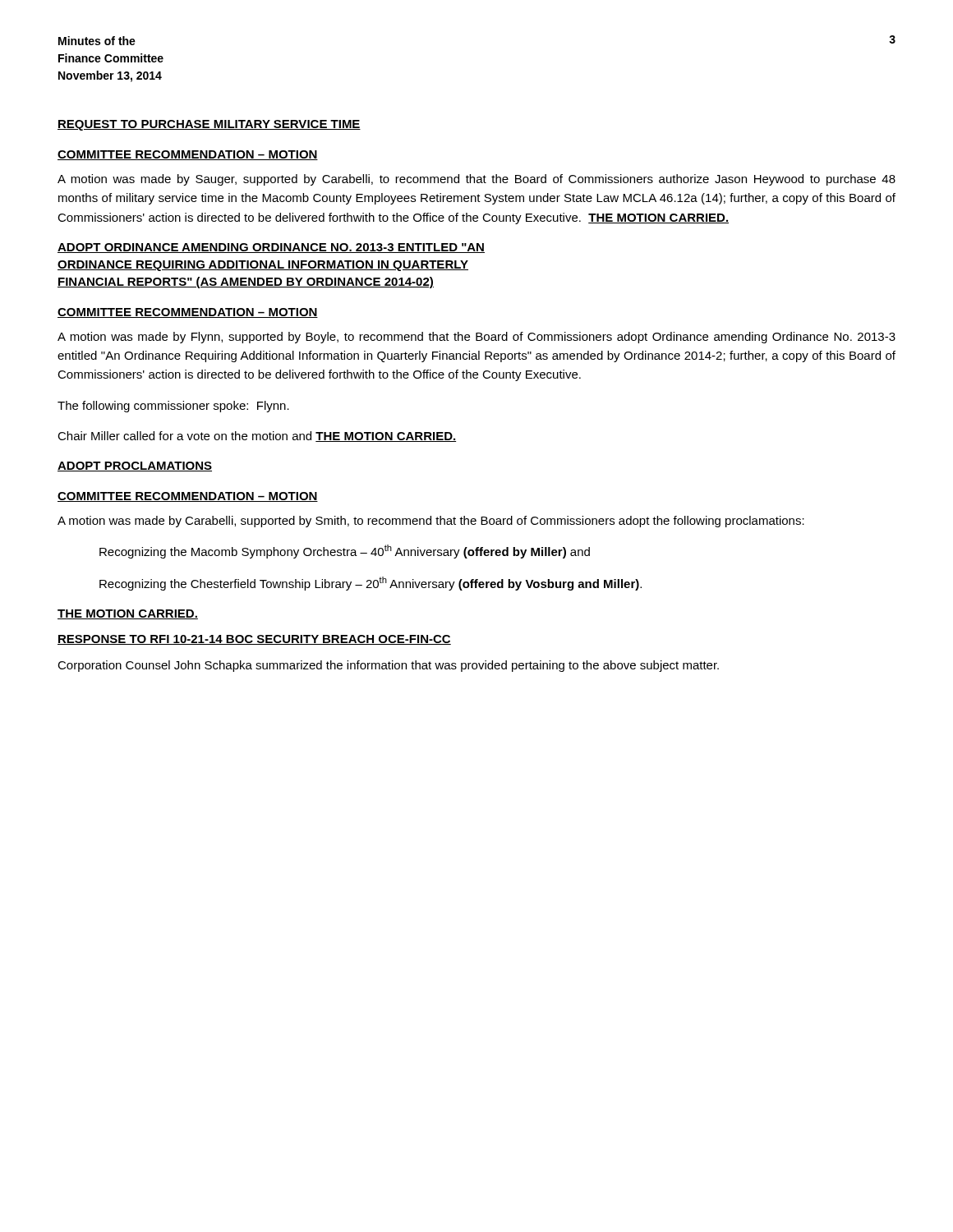Viewport: 953px width, 1232px height.
Task: Select the section header that reads "RESPONSE TO RFI 10-21-14 BOC"
Action: pyautogui.click(x=254, y=638)
